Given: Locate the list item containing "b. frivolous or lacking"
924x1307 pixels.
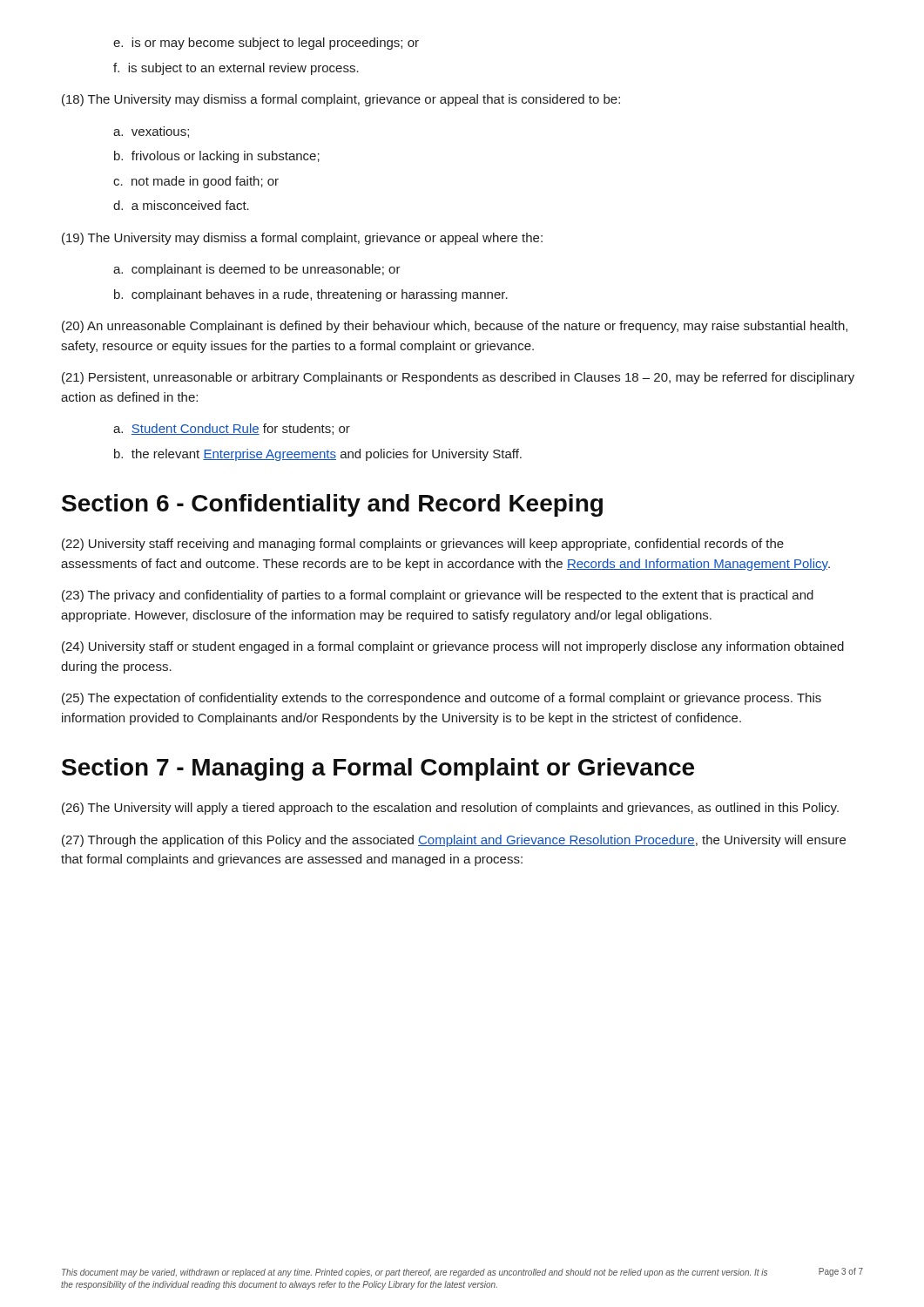Looking at the screenshot, I should click(x=217, y=157).
